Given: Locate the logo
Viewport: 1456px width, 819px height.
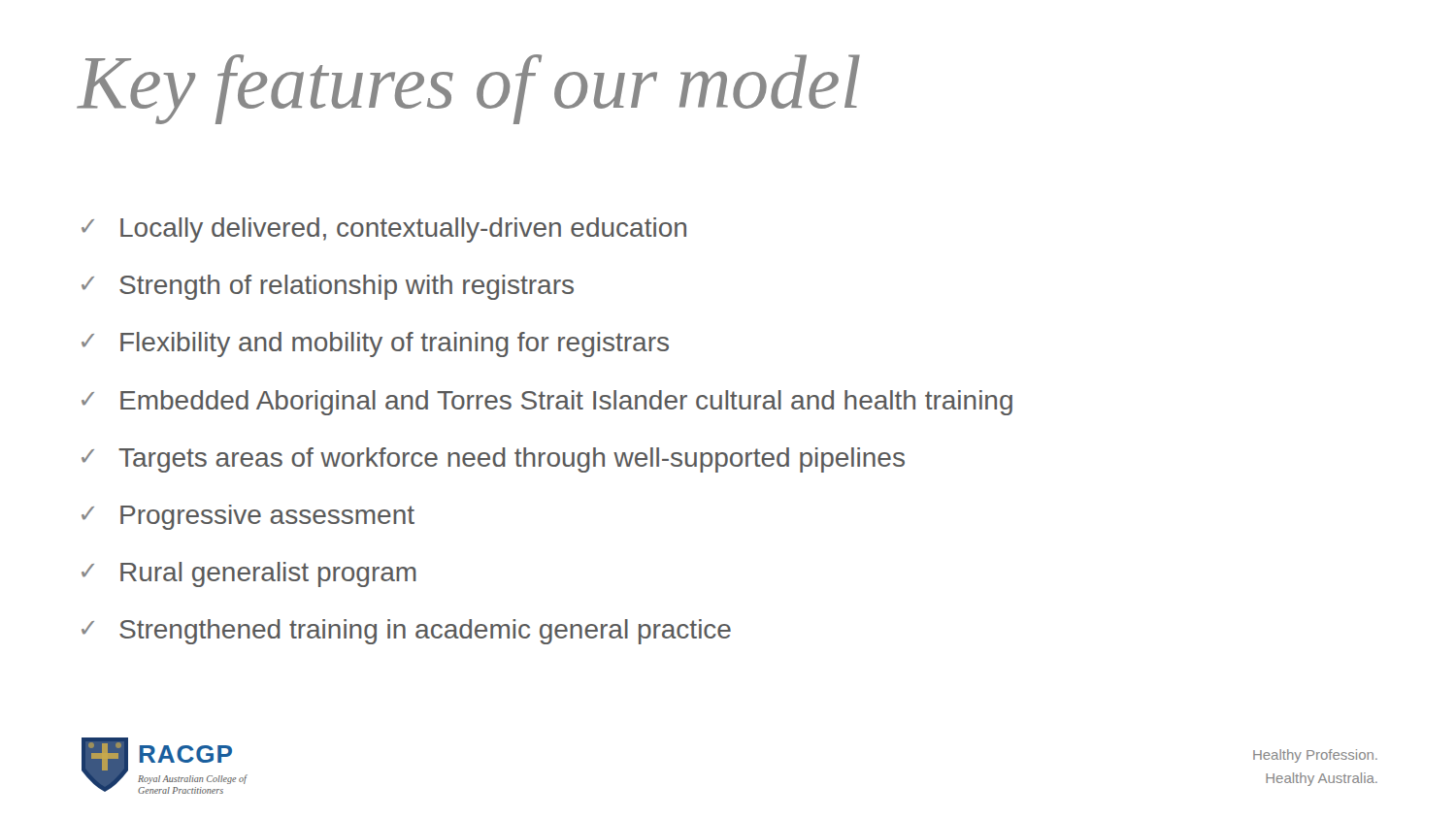Looking at the screenshot, I should (184, 765).
